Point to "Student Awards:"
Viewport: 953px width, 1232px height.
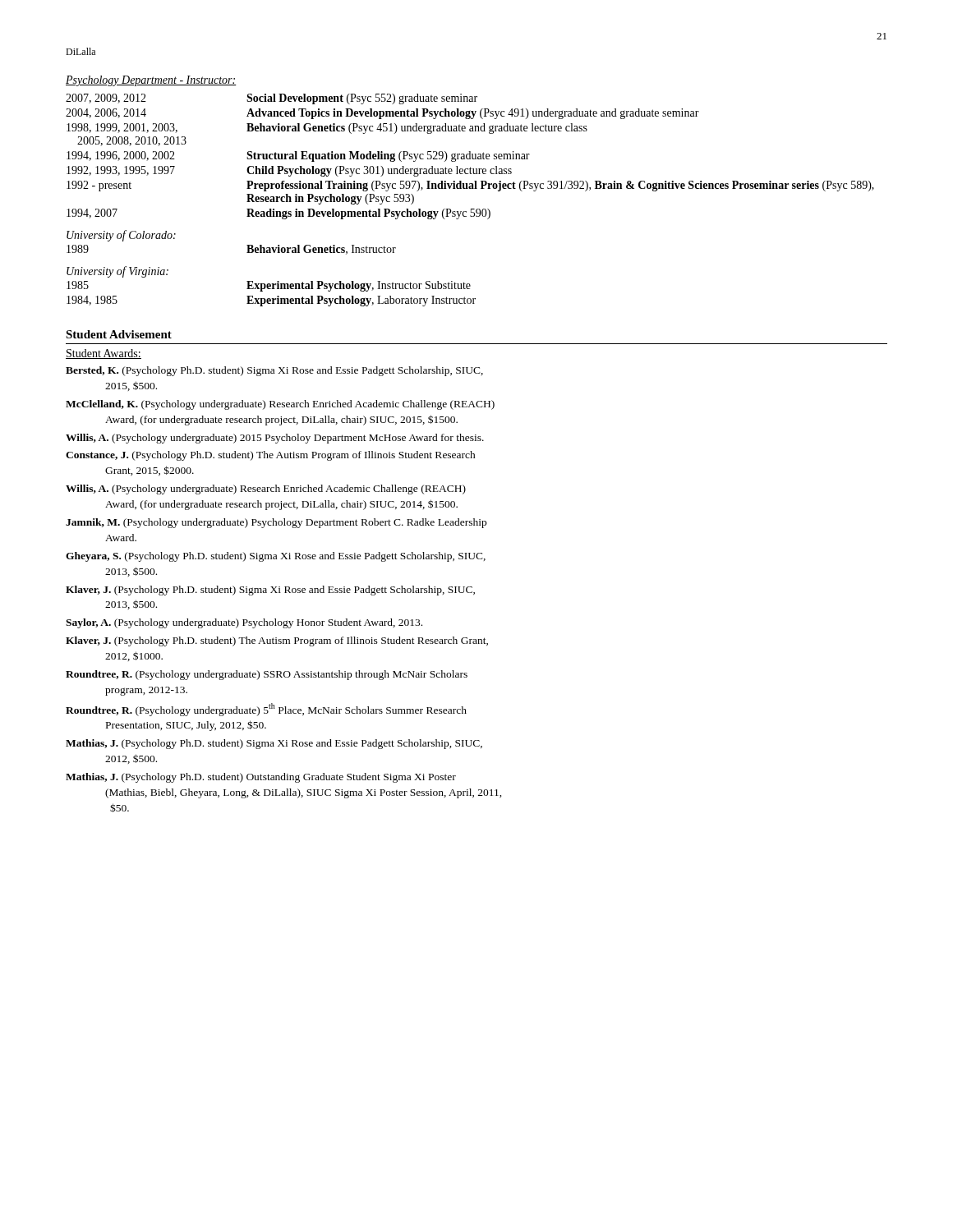click(103, 354)
